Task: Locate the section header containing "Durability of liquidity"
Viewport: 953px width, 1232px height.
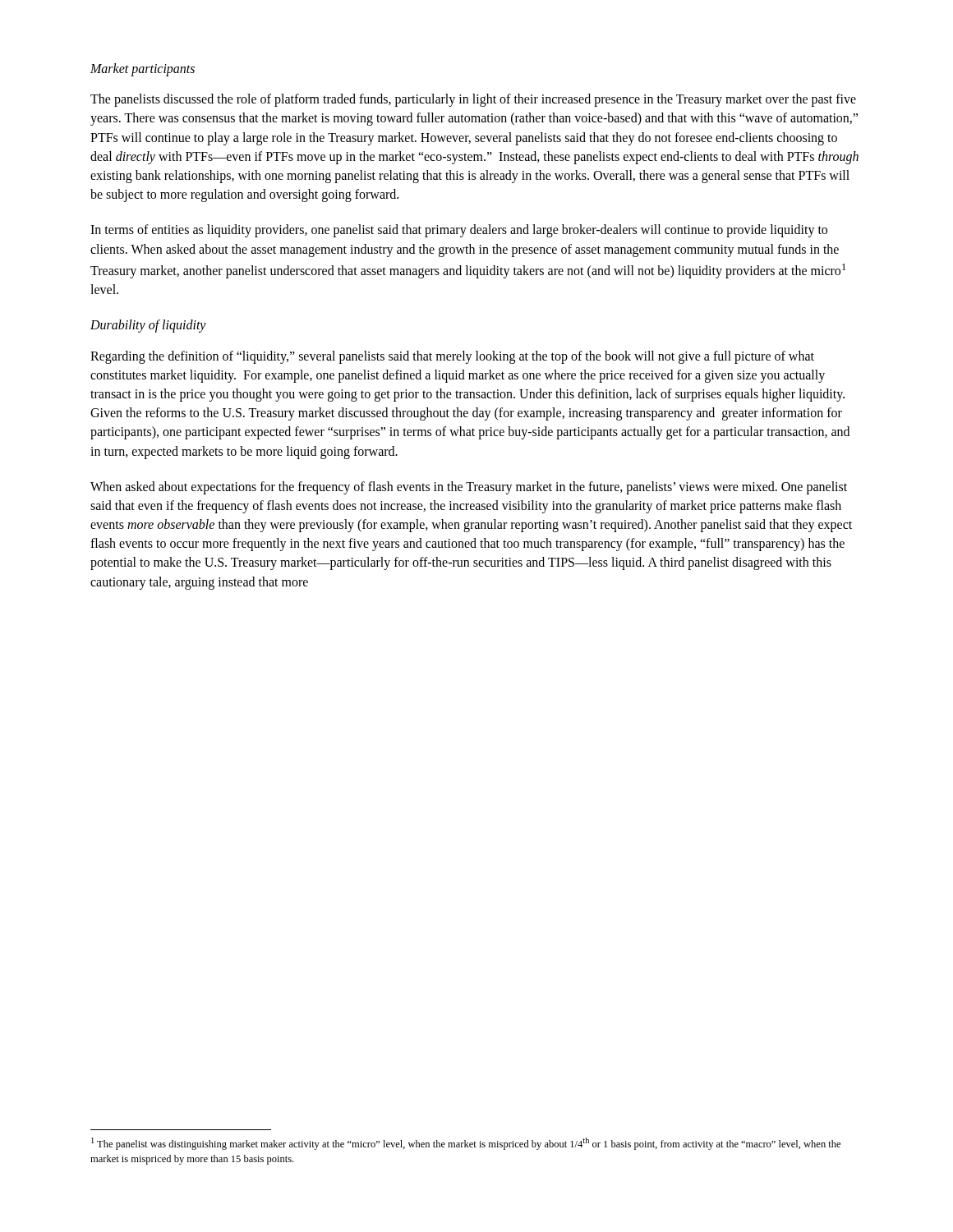Action: click(x=148, y=325)
